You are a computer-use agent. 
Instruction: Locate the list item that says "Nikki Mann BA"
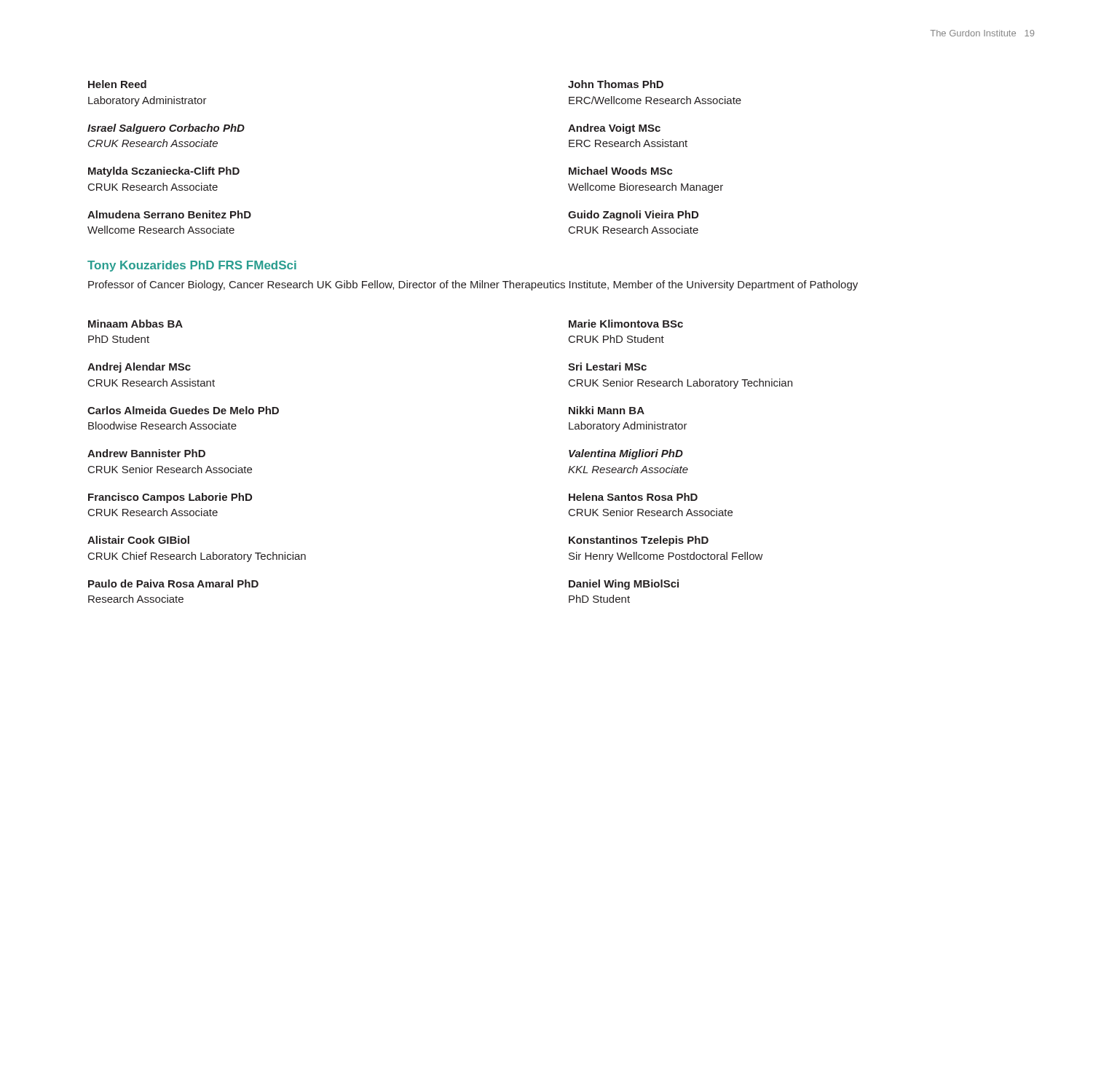[x=607, y=410]
